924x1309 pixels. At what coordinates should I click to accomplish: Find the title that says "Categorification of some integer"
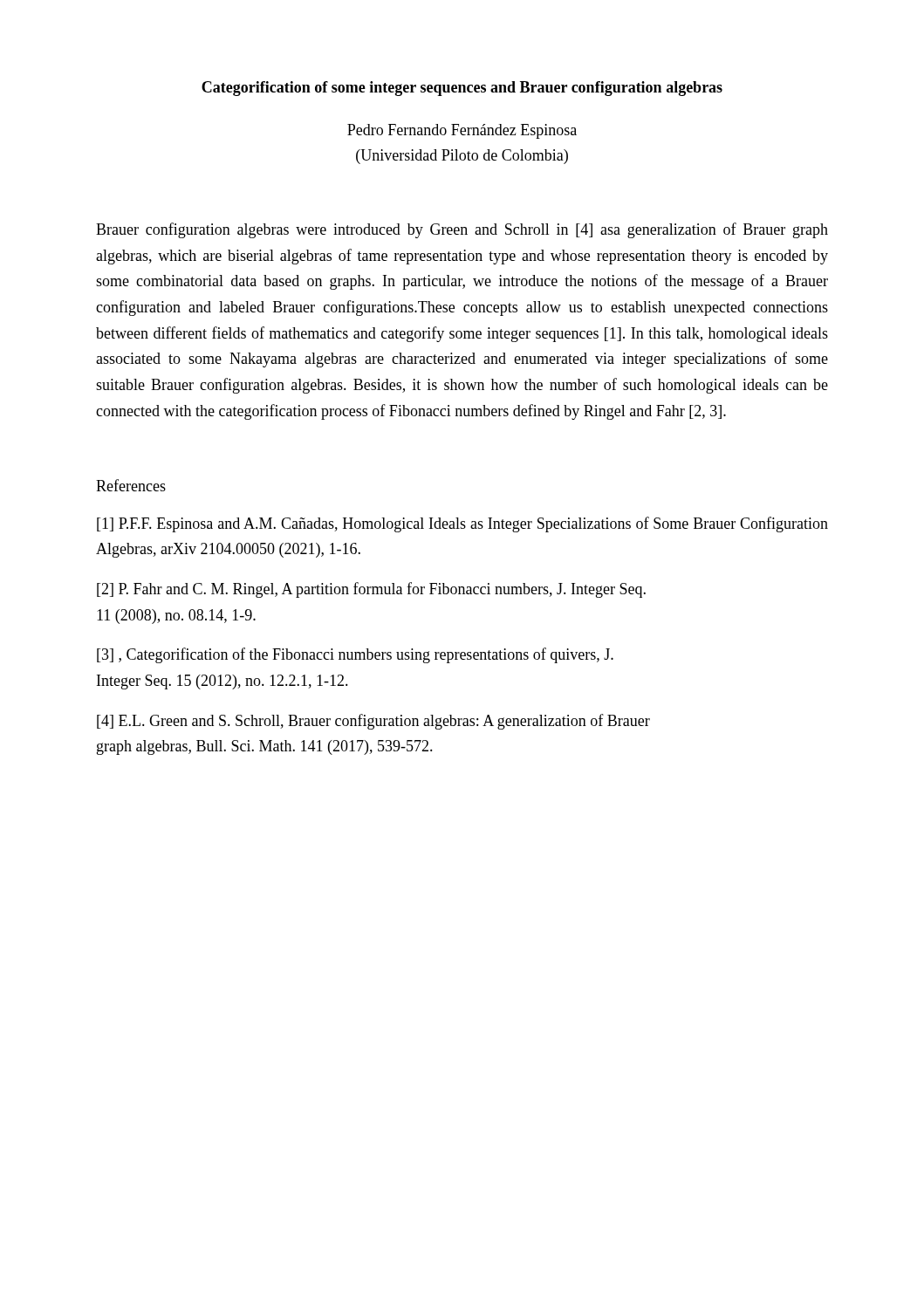(x=462, y=87)
